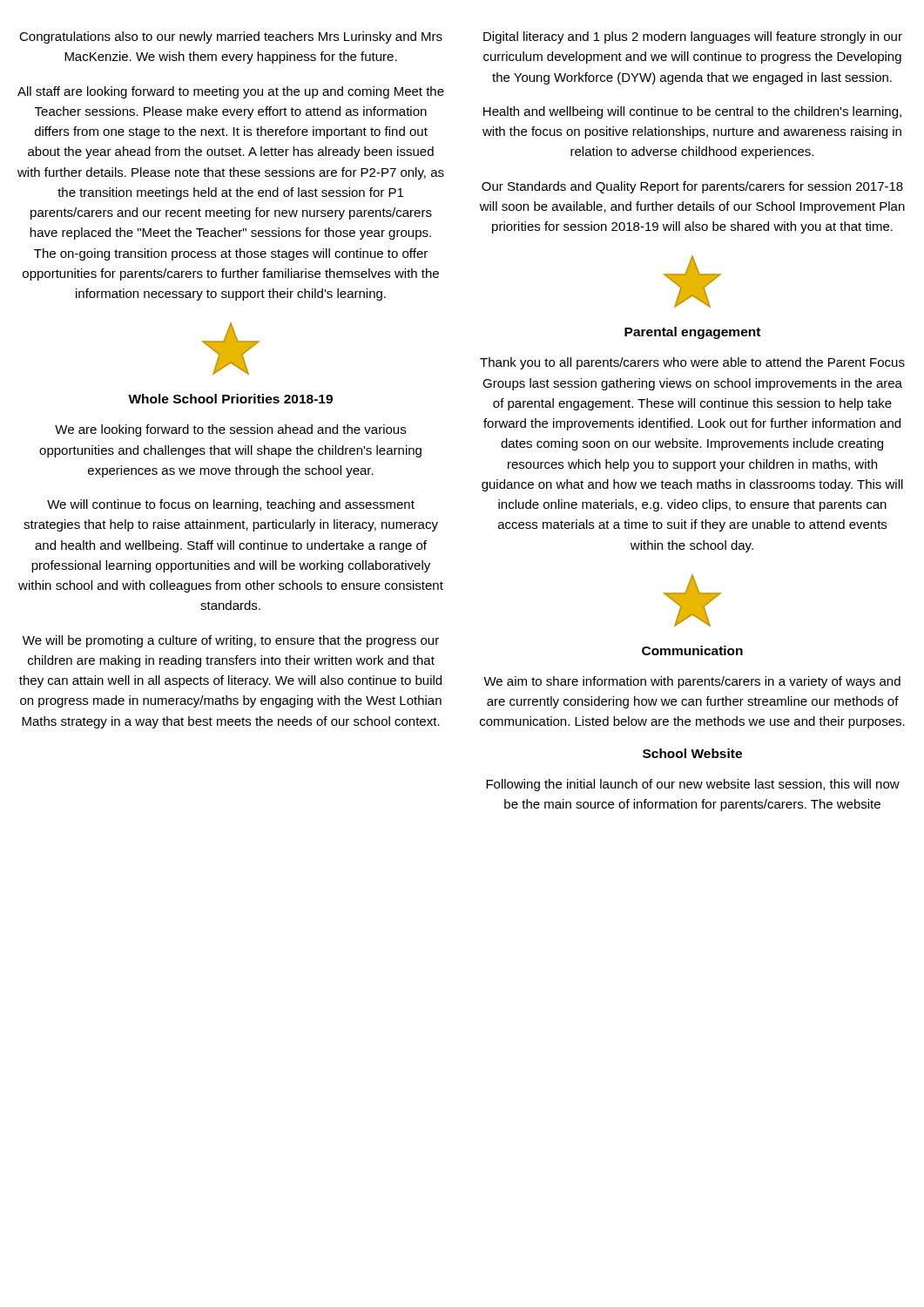Point to the text starting "Following the initial launch of our"
Viewport: 924px width, 1307px height.
692,793
